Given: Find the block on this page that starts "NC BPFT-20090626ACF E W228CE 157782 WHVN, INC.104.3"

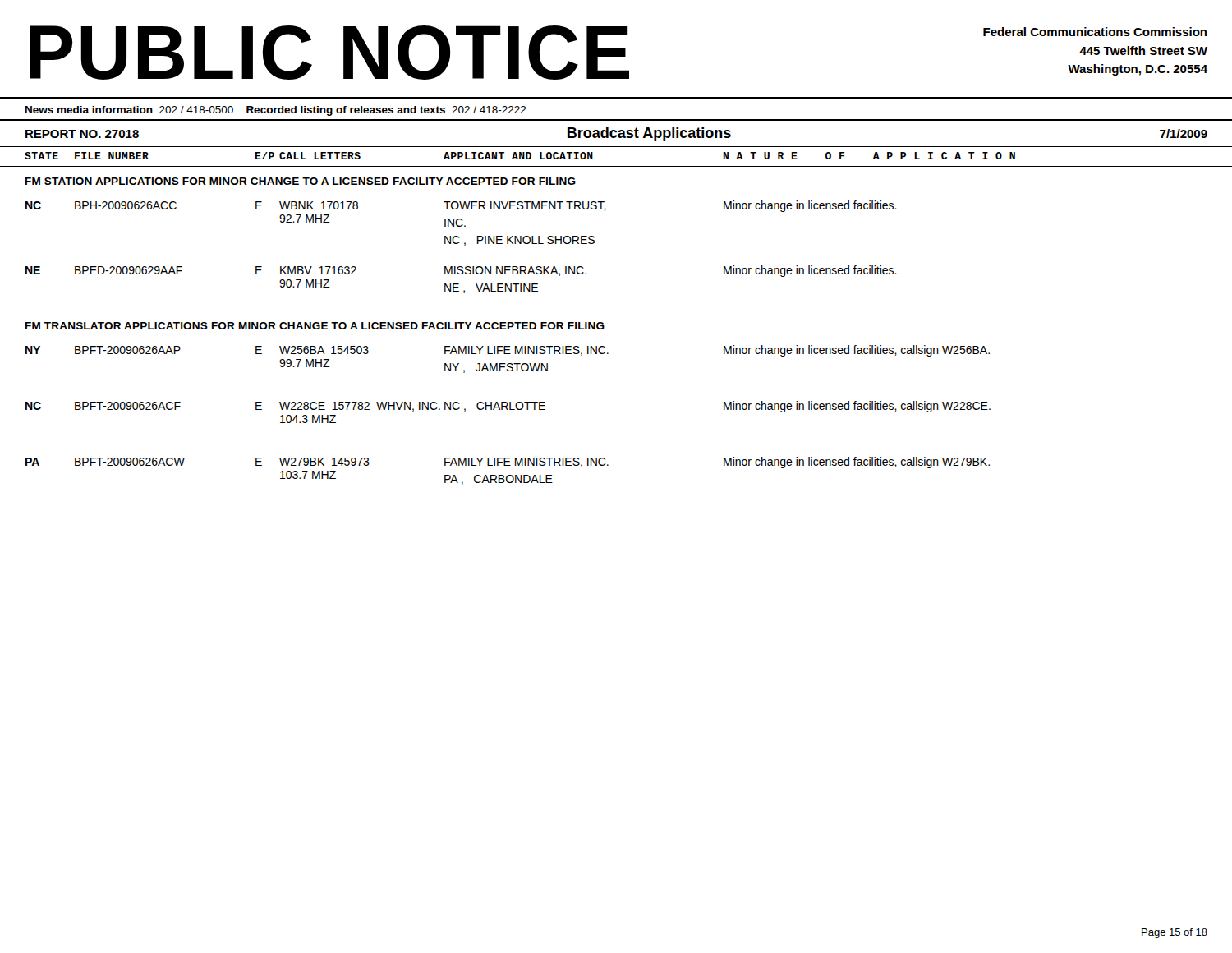Looking at the screenshot, I should 508,407.
